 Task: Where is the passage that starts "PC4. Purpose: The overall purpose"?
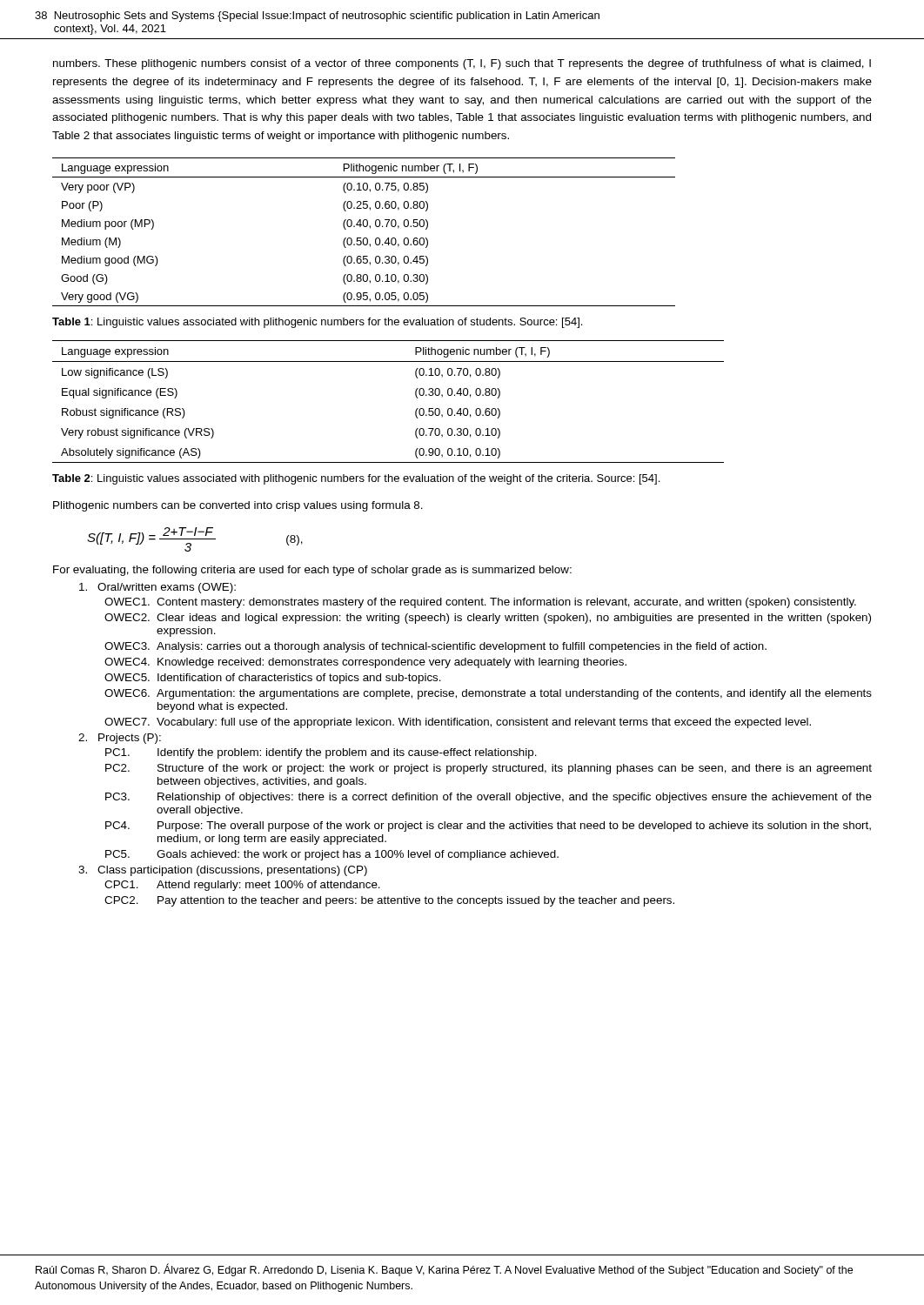pyautogui.click(x=488, y=831)
